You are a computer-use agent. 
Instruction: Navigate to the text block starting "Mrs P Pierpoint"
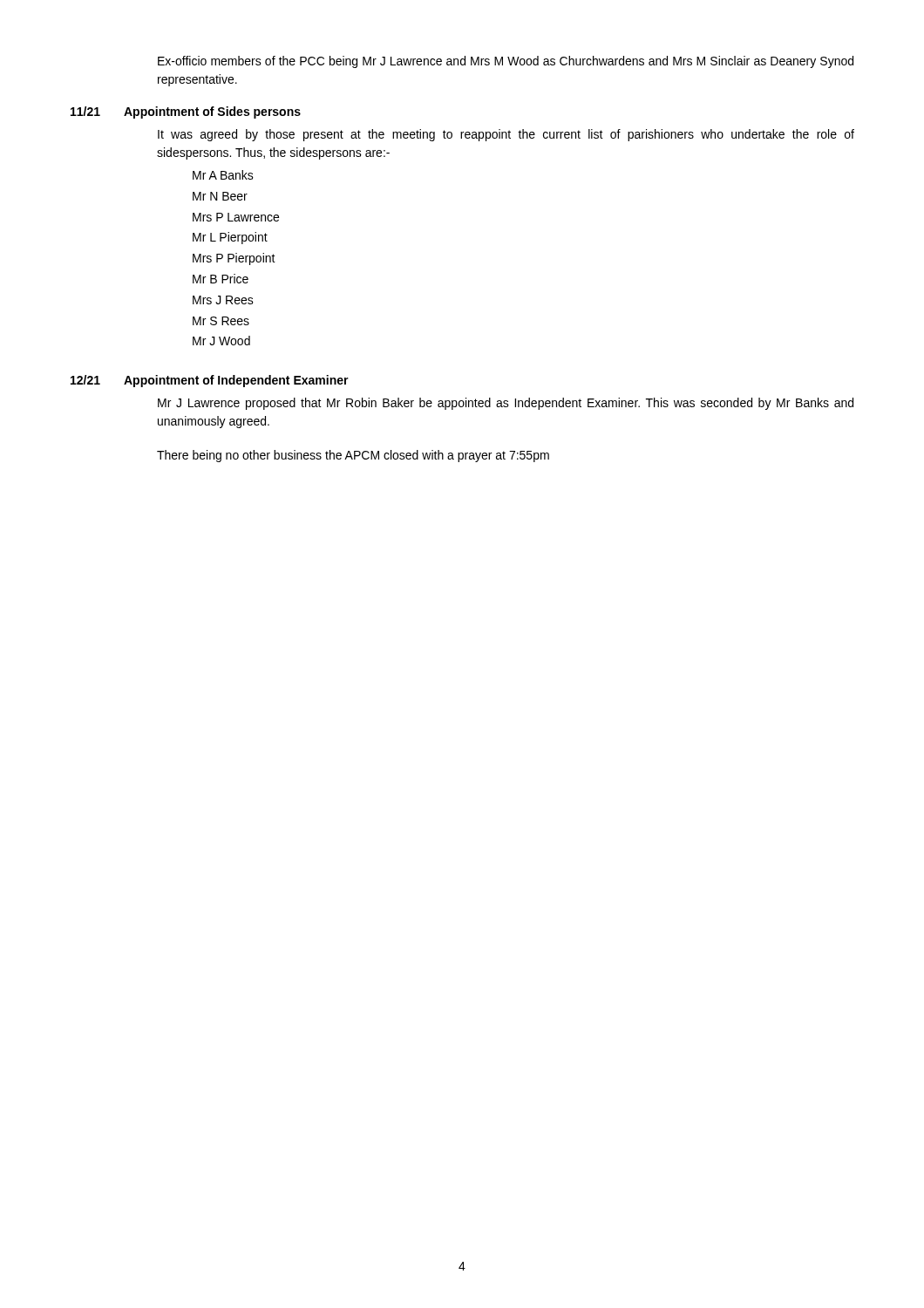[233, 258]
